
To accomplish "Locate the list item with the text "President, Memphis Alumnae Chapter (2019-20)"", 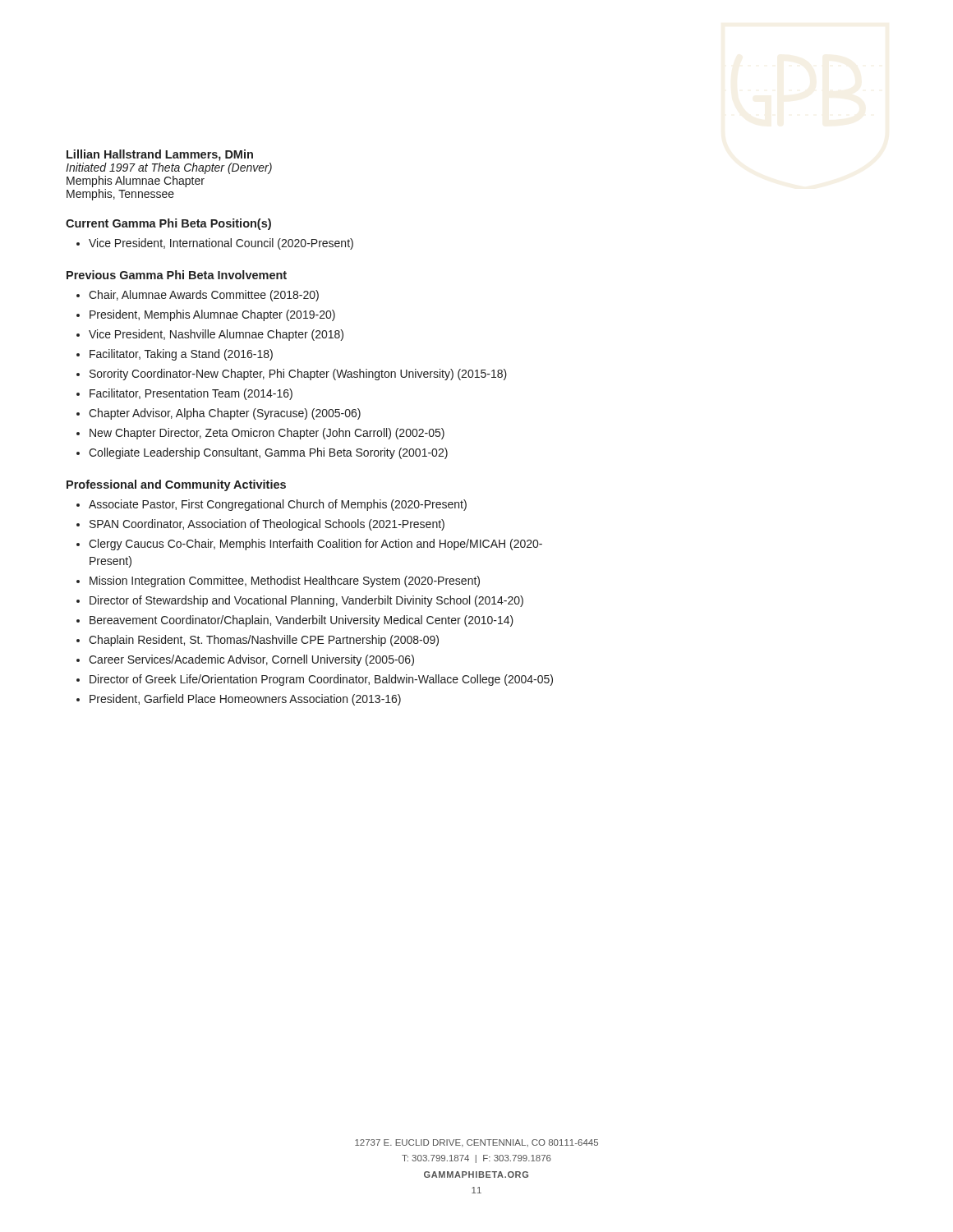I will click(212, 315).
